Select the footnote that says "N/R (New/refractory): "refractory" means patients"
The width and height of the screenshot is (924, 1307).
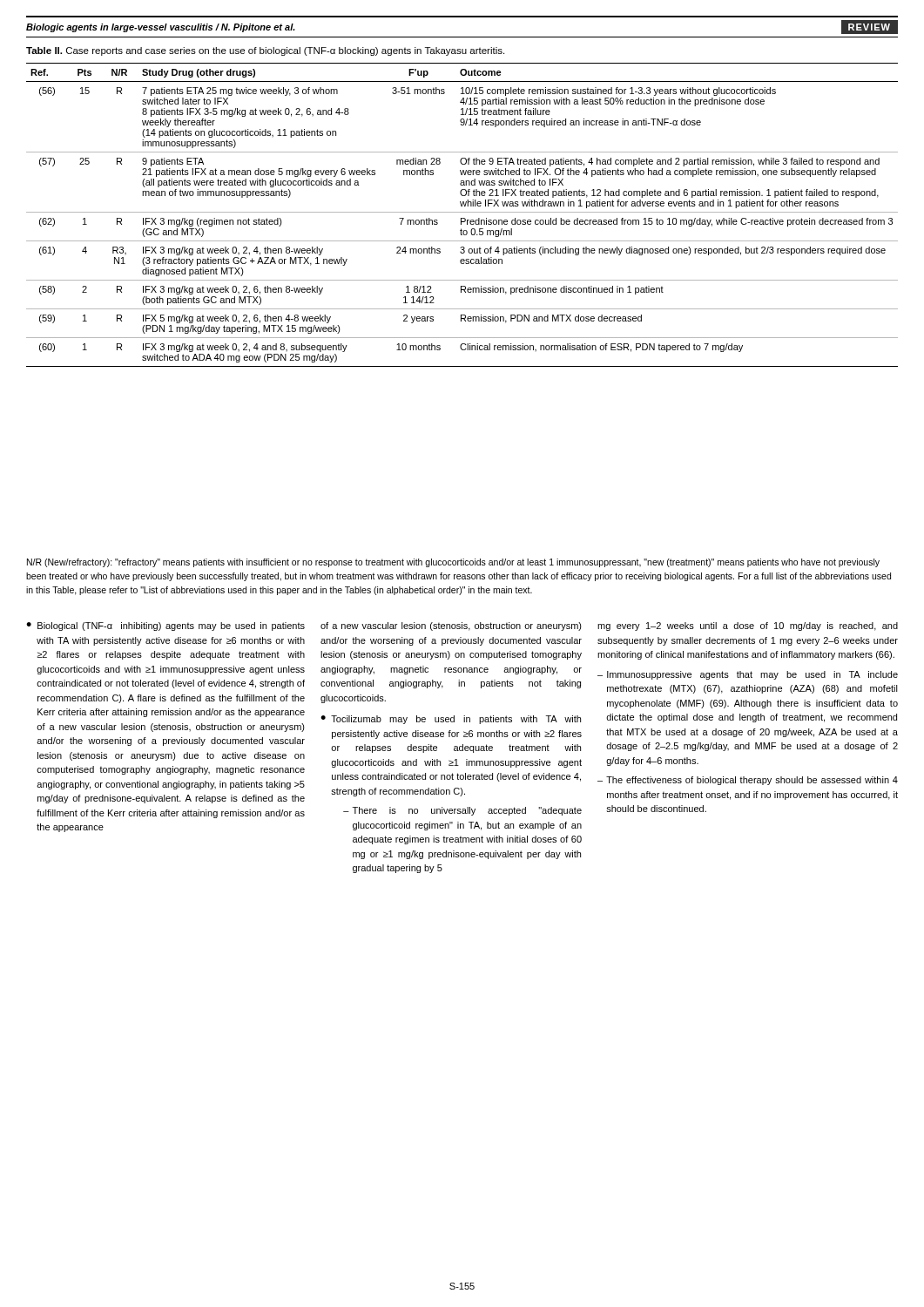point(459,576)
